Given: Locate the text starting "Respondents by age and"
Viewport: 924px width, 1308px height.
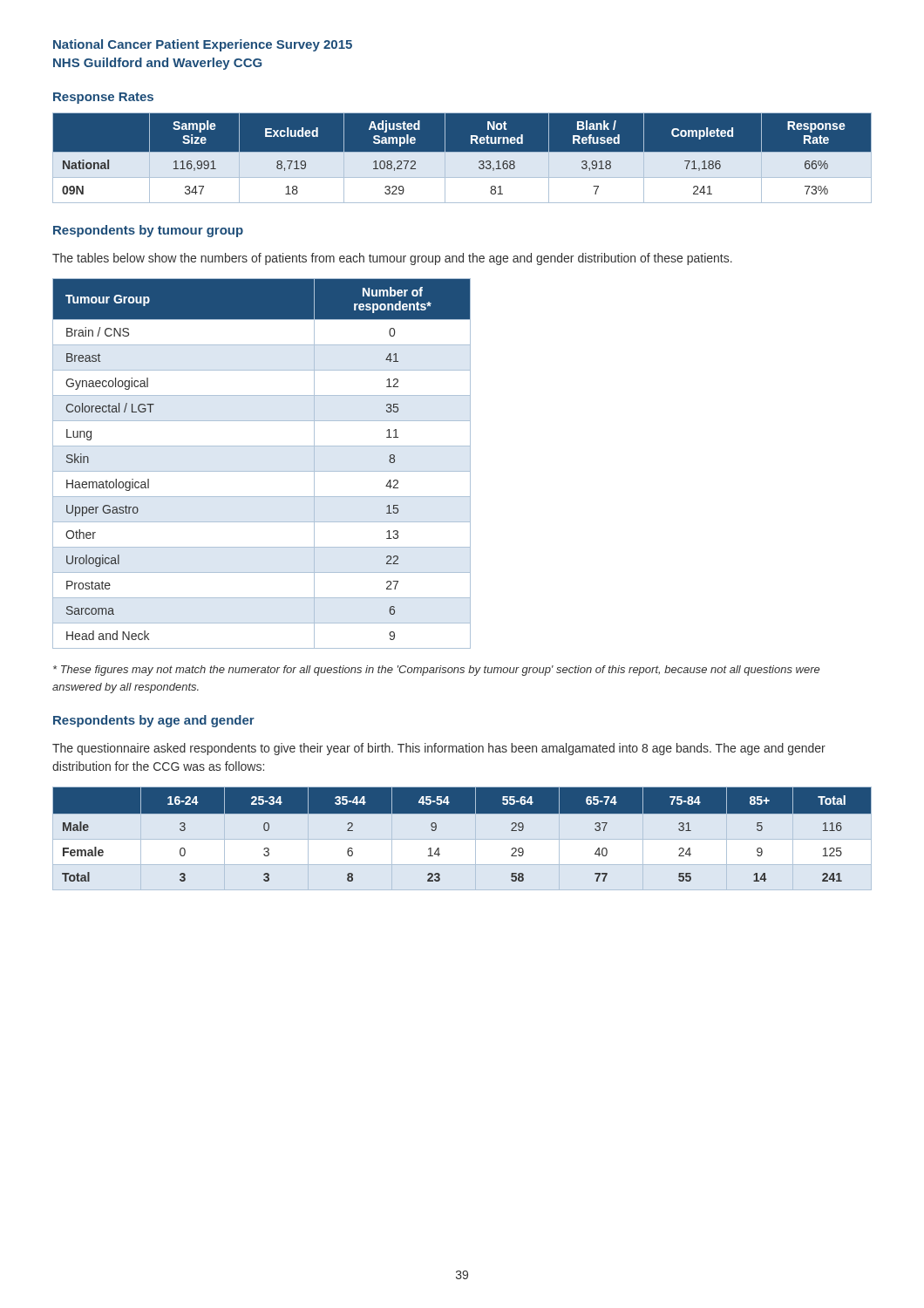Looking at the screenshot, I should pyautogui.click(x=154, y=721).
